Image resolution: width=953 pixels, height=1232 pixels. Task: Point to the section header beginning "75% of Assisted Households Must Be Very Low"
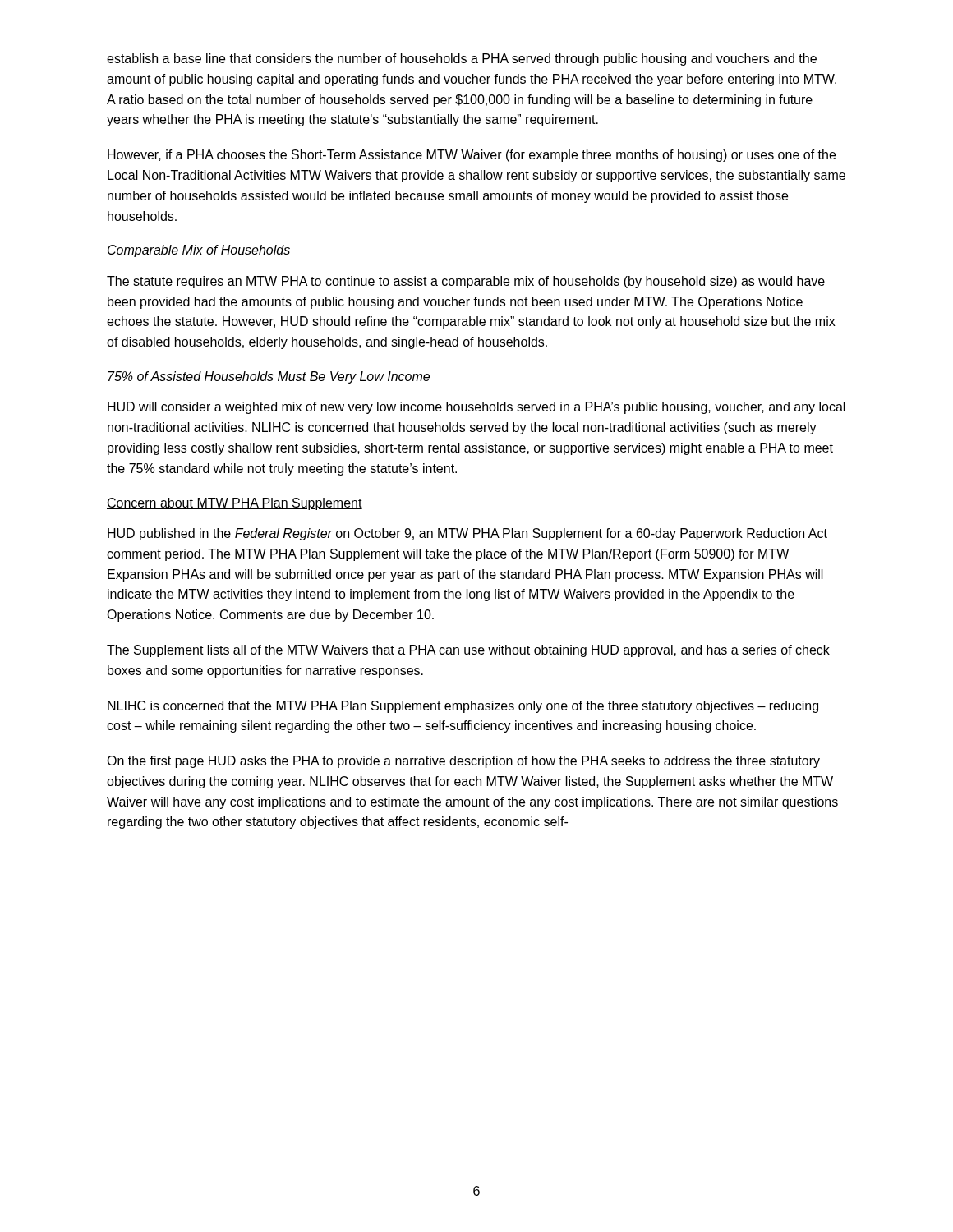coord(269,377)
